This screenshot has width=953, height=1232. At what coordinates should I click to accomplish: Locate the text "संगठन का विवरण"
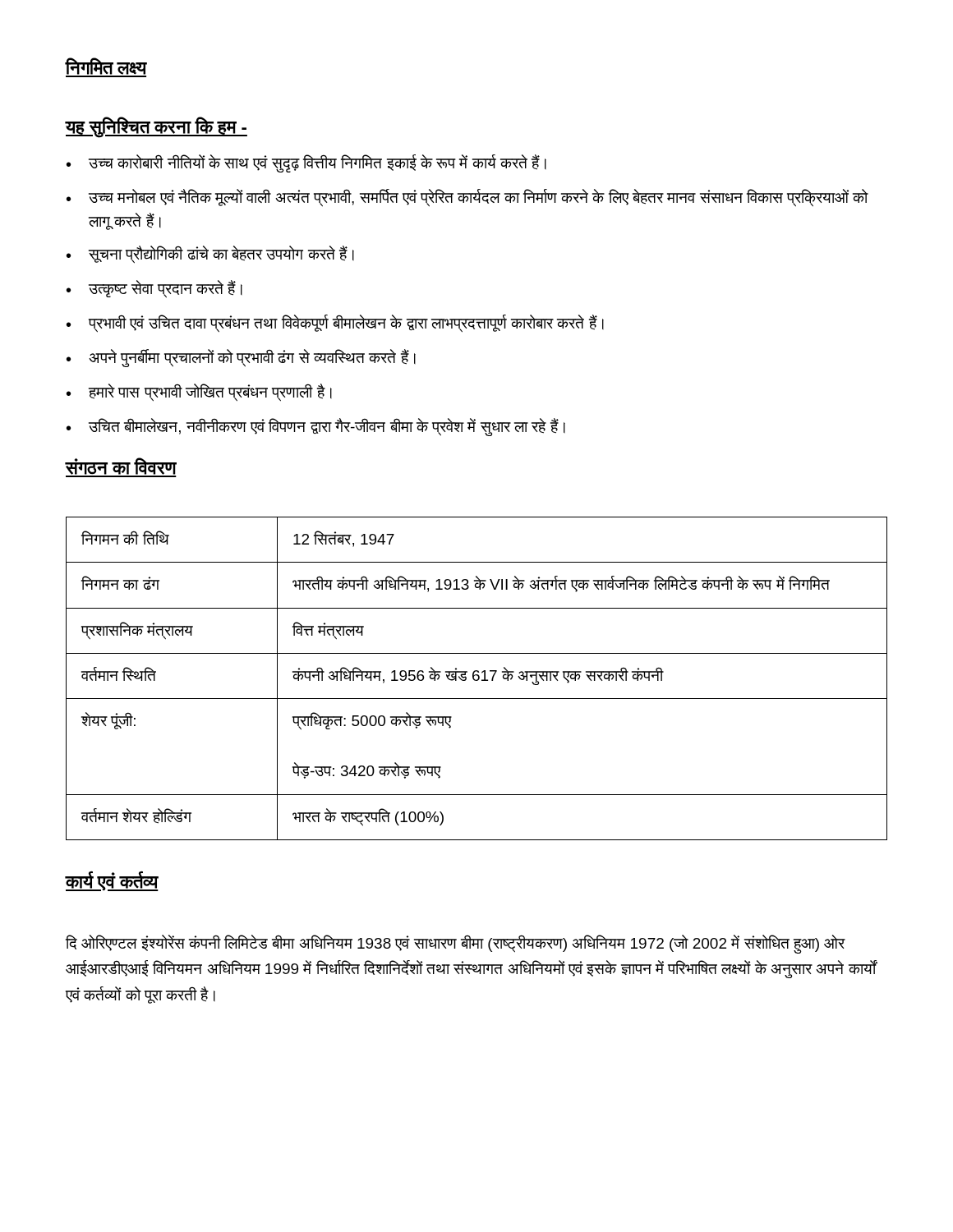pos(121,468)
